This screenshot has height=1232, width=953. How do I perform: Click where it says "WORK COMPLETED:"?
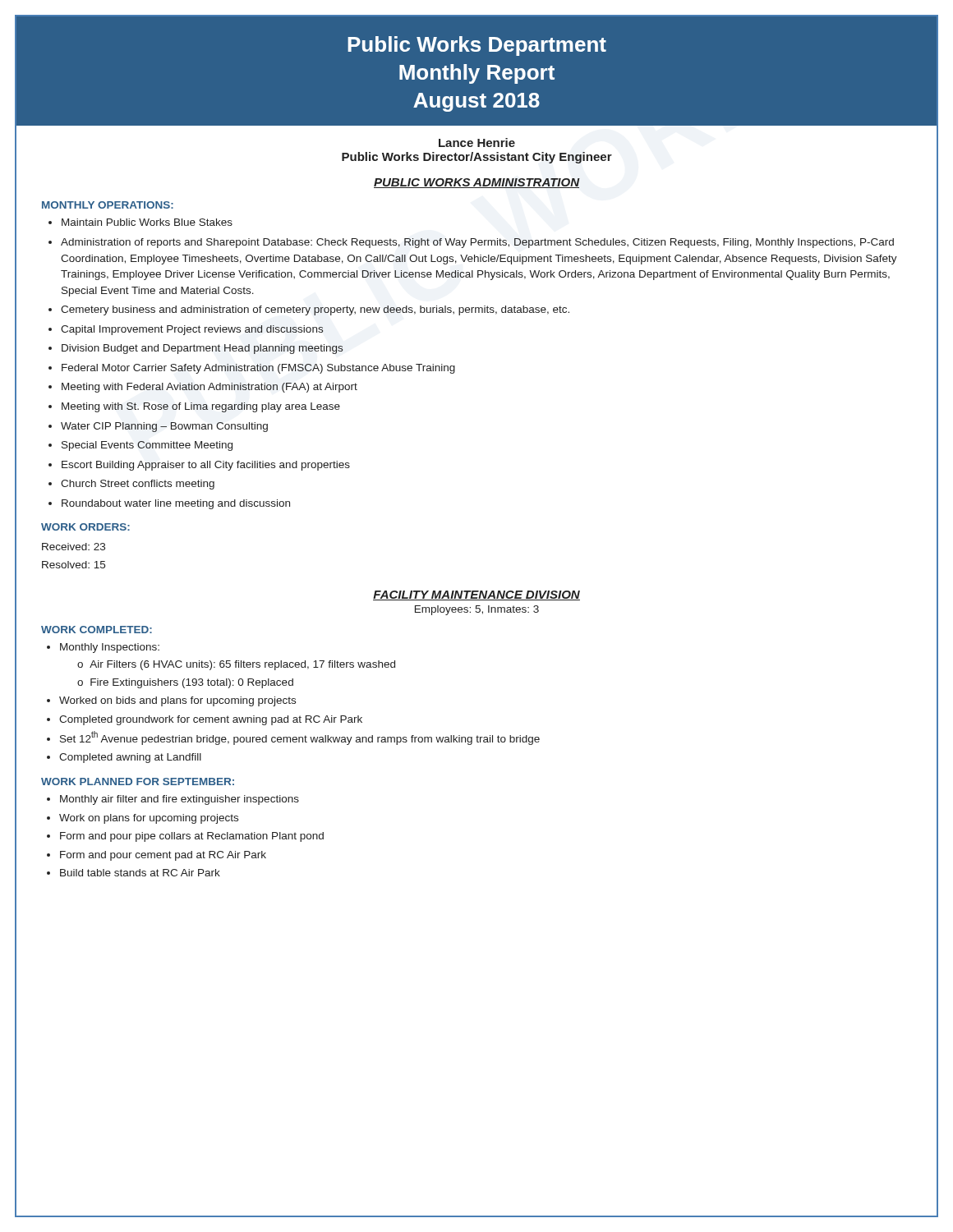pyautogui.click(x=97, y=629)
